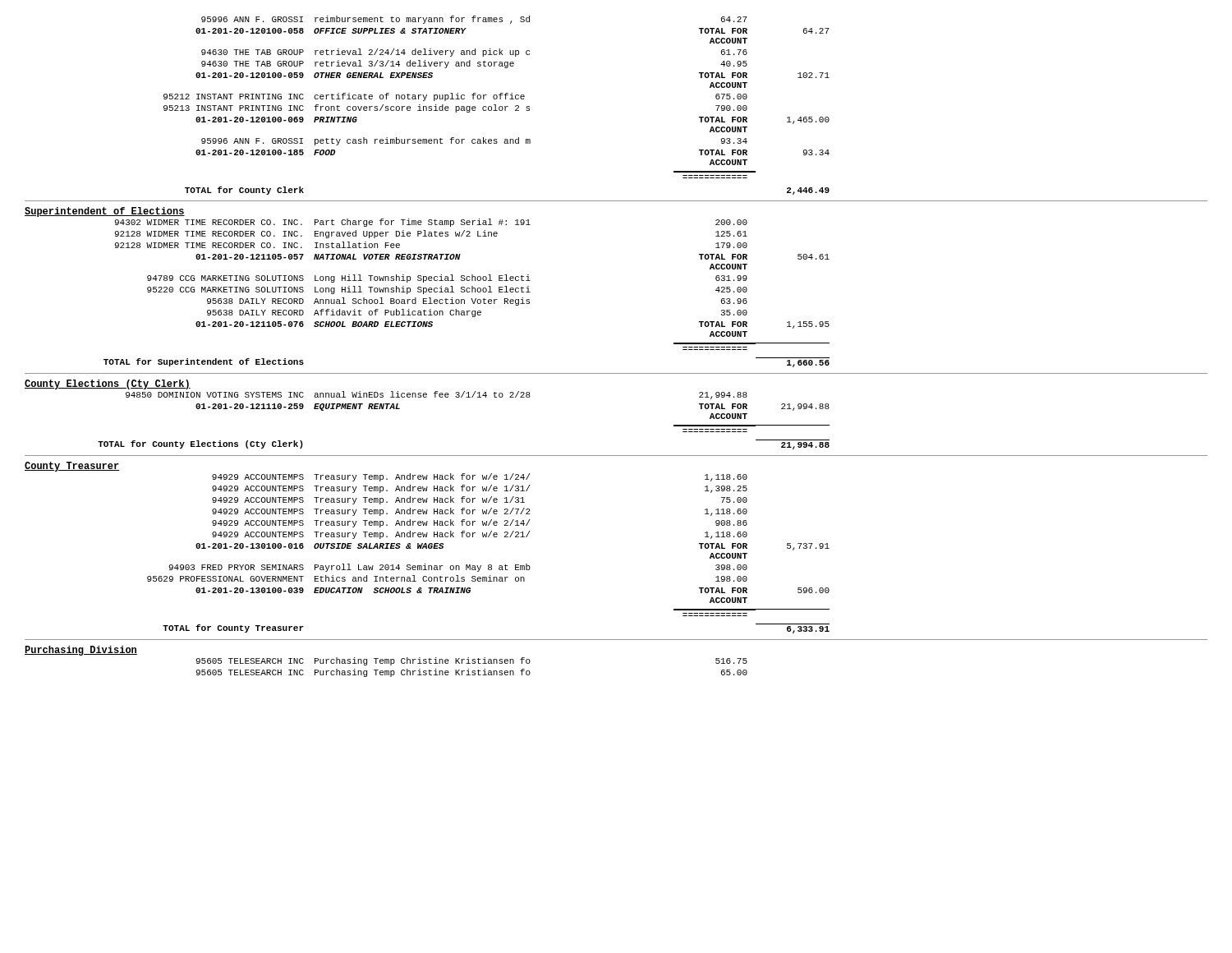
Task: Click on the section header containing "County Elections (Cty Clerk)"
Action: click(107, 384)
